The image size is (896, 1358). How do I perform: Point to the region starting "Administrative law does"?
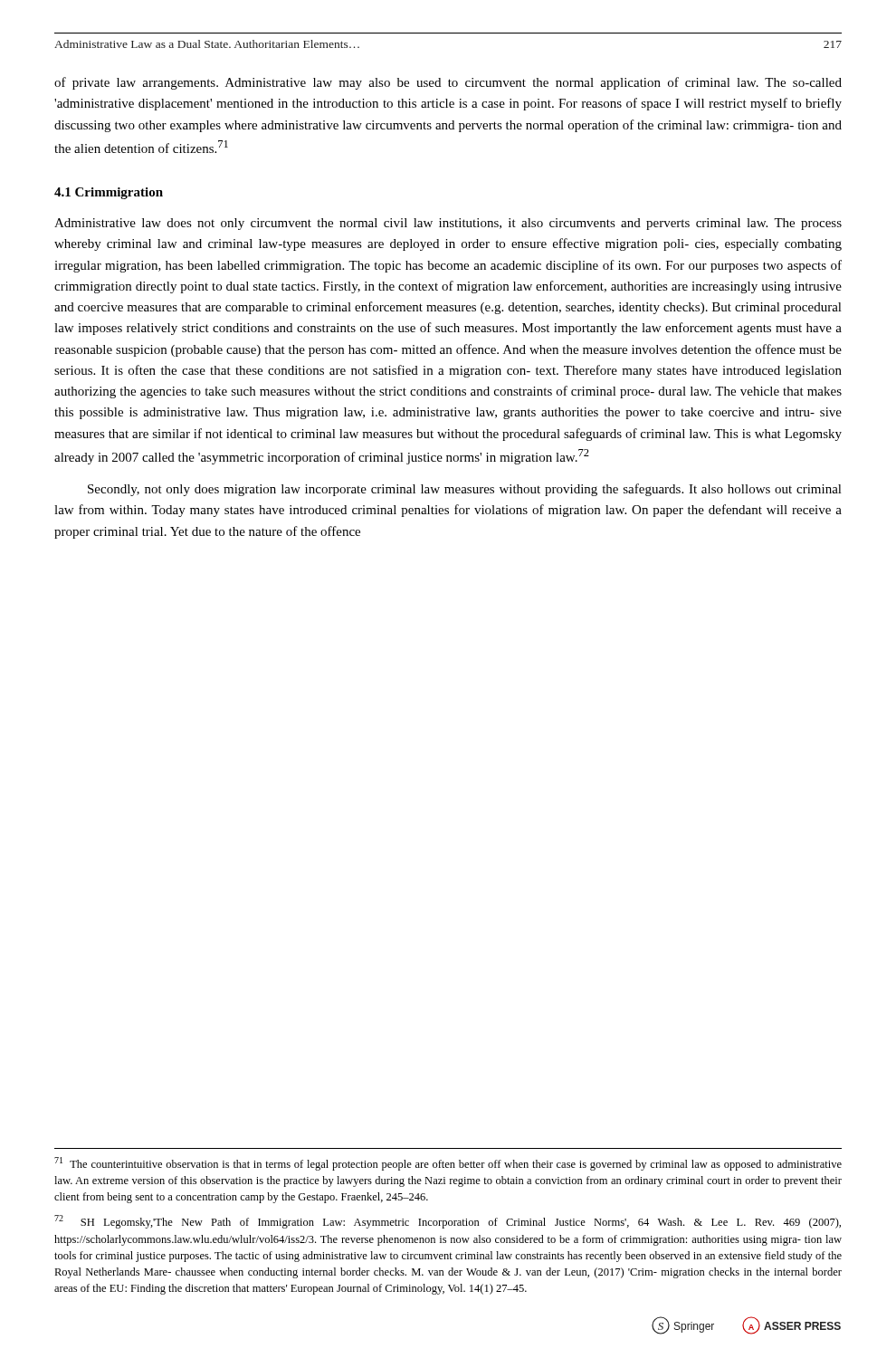448,340
